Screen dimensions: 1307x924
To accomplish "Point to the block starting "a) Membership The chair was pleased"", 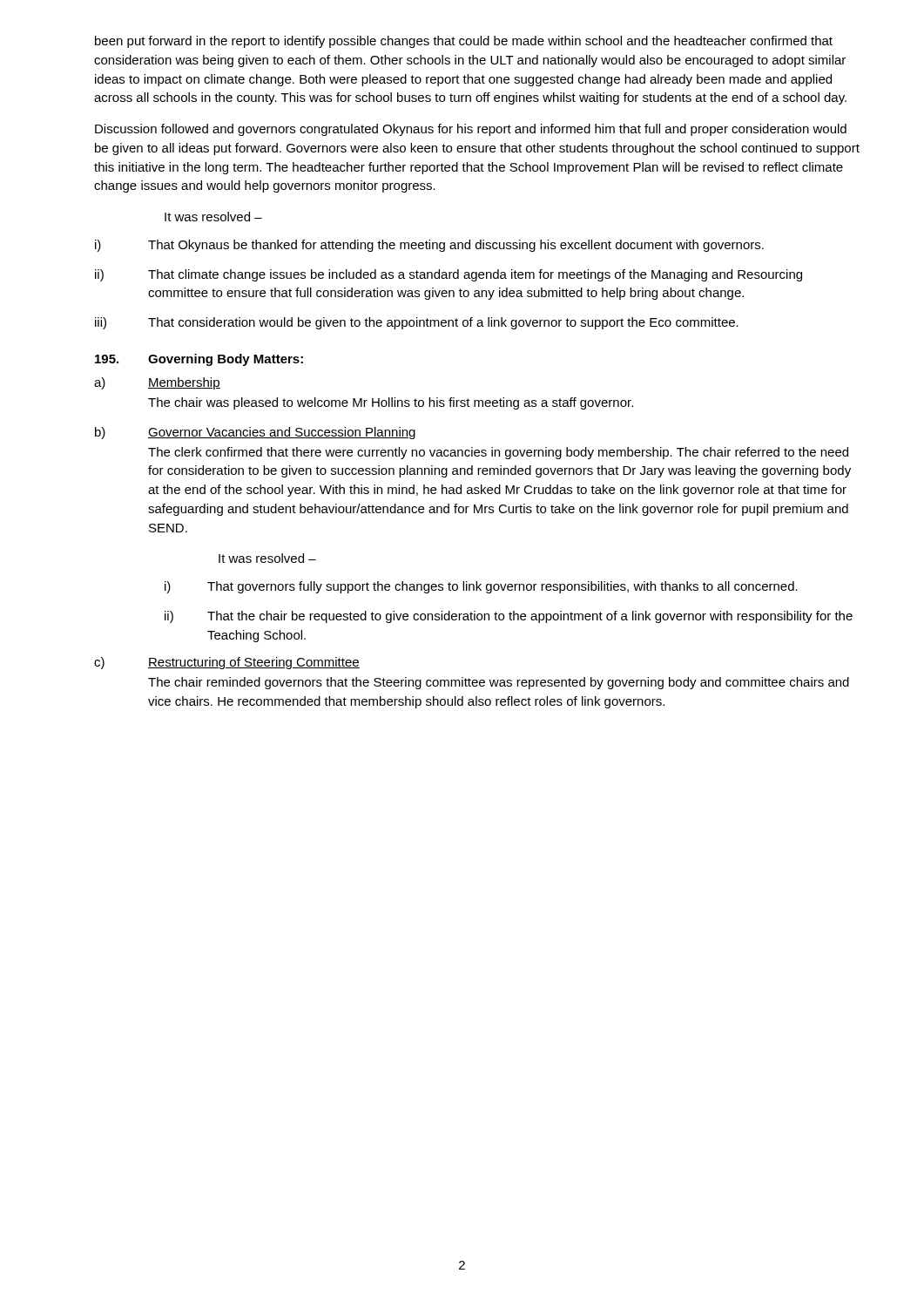I will coord(478,393).
